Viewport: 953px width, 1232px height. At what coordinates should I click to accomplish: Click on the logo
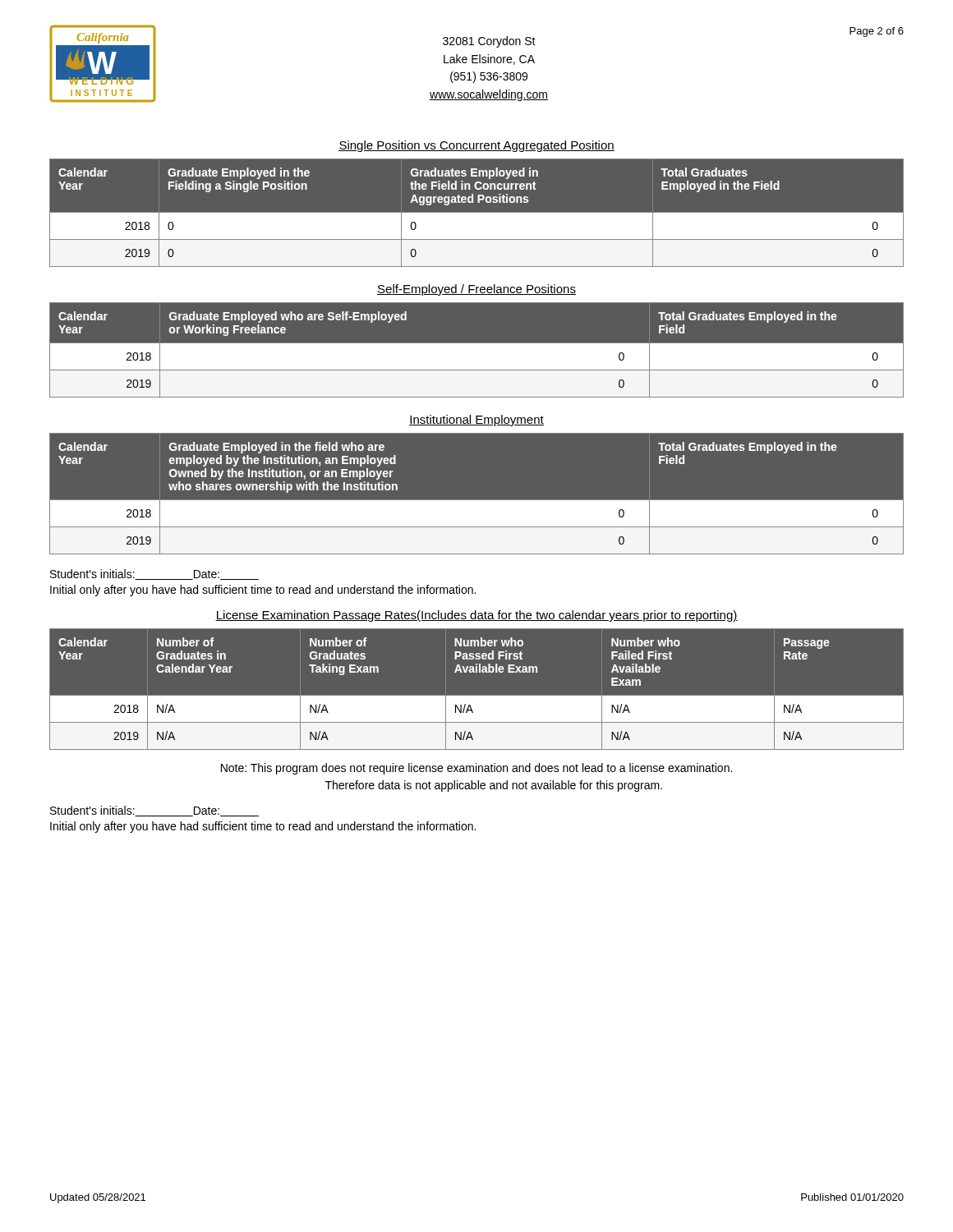pos(103,65)
